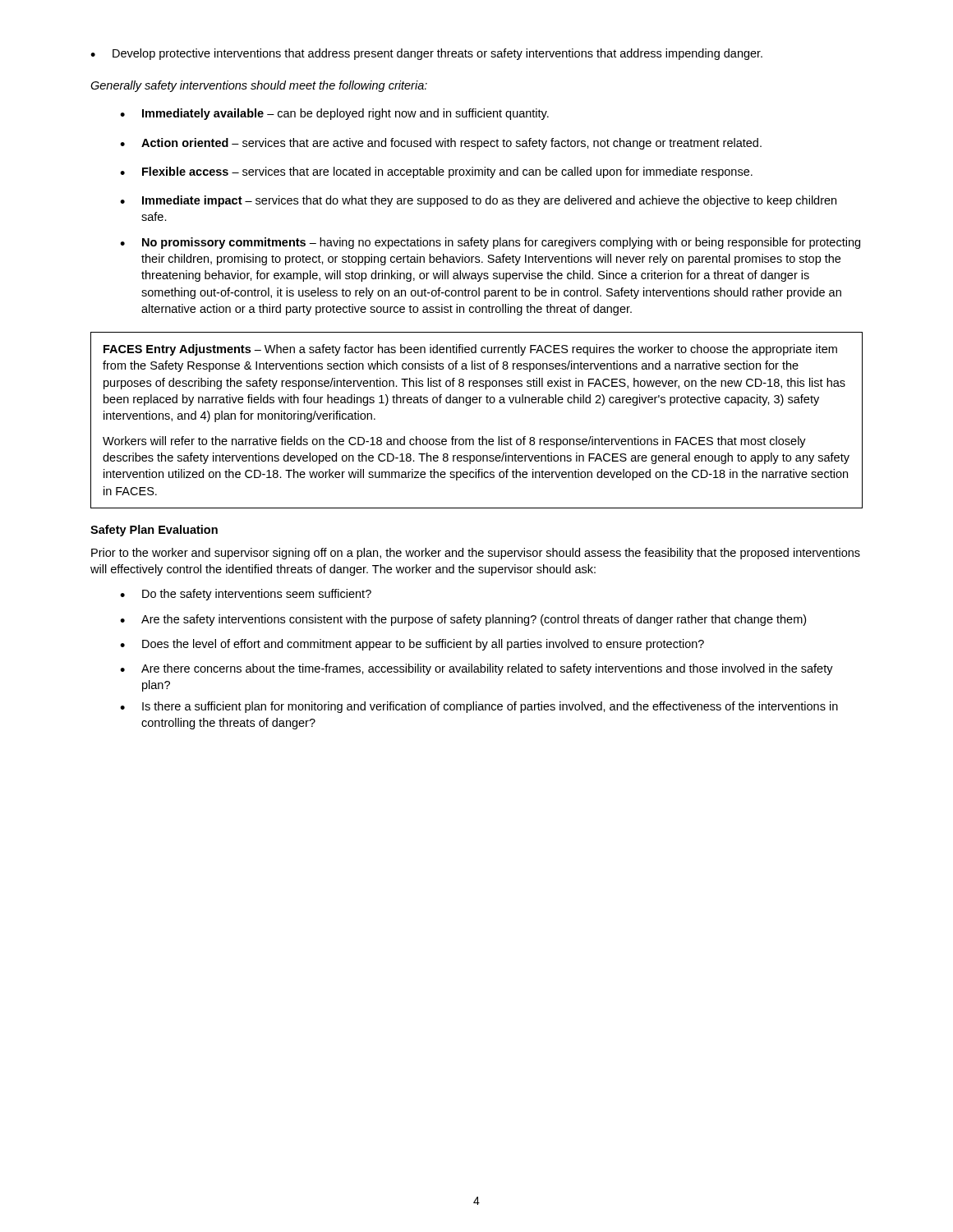Point to the element starting "• Are the safety"

pos(491,621)
